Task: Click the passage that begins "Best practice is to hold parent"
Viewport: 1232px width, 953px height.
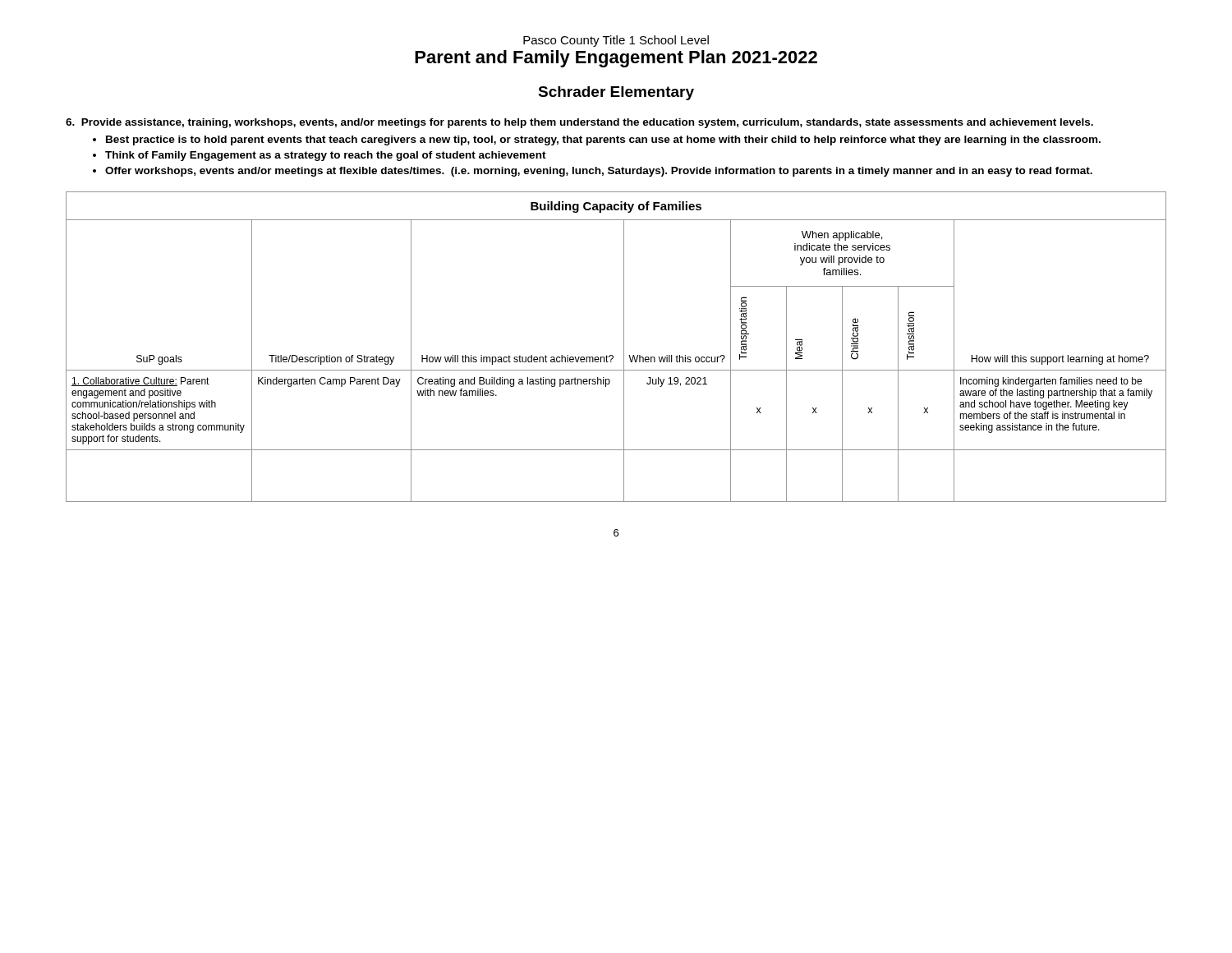Action: pos(603,139)
